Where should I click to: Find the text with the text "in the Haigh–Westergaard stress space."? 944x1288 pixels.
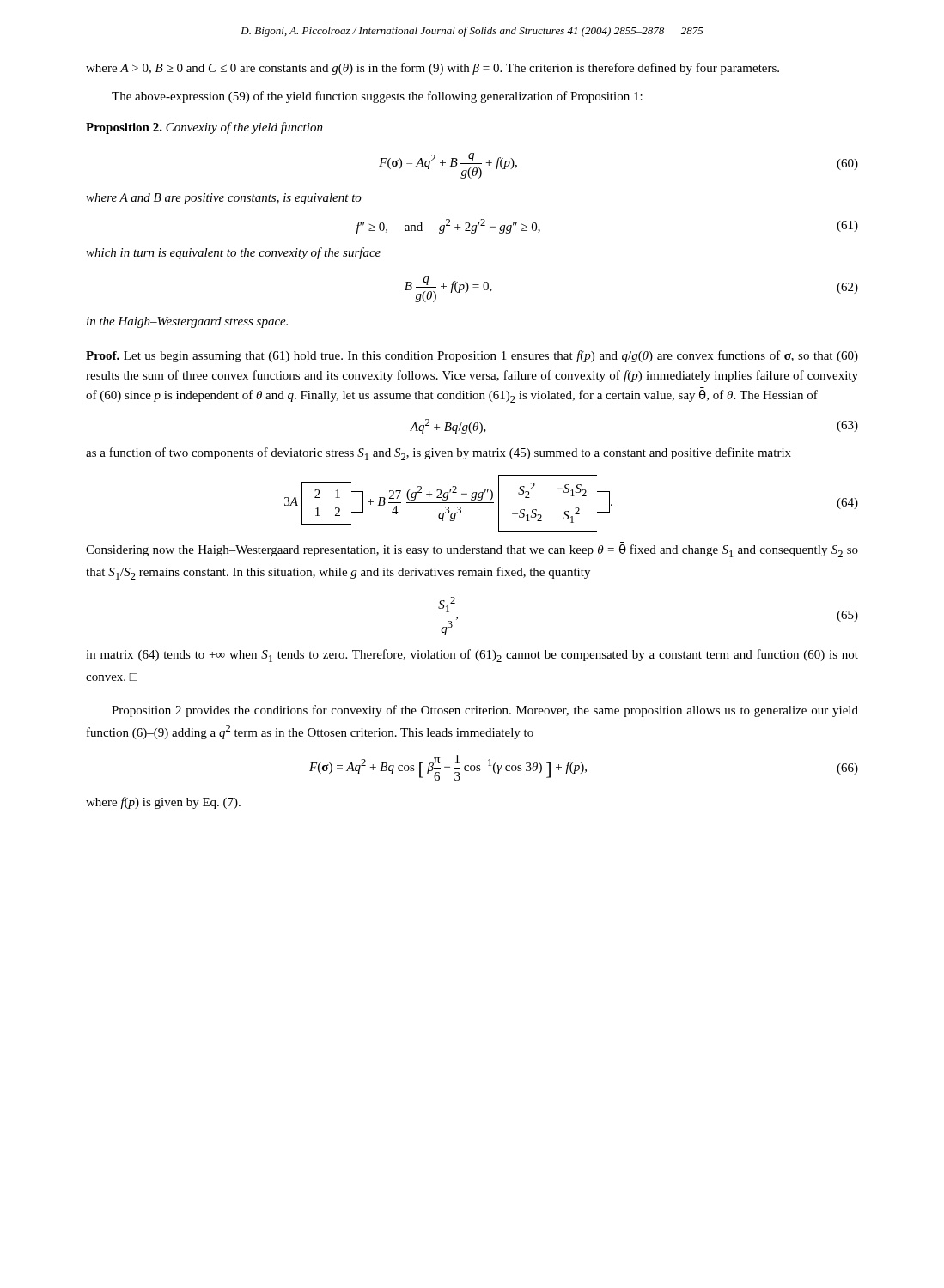click(x=187, y=321)
